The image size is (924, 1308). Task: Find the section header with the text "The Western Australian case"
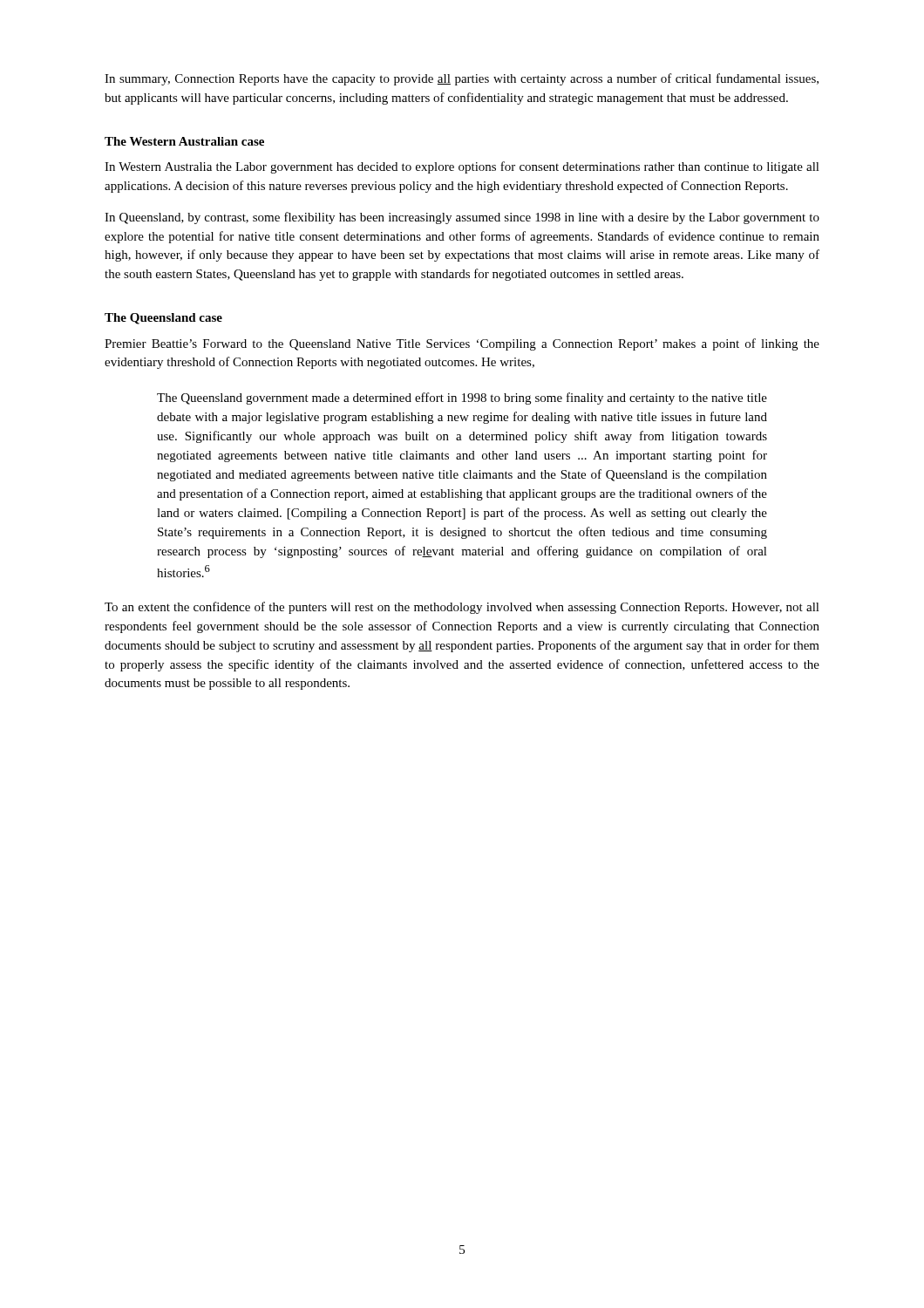tap(185, 141)
